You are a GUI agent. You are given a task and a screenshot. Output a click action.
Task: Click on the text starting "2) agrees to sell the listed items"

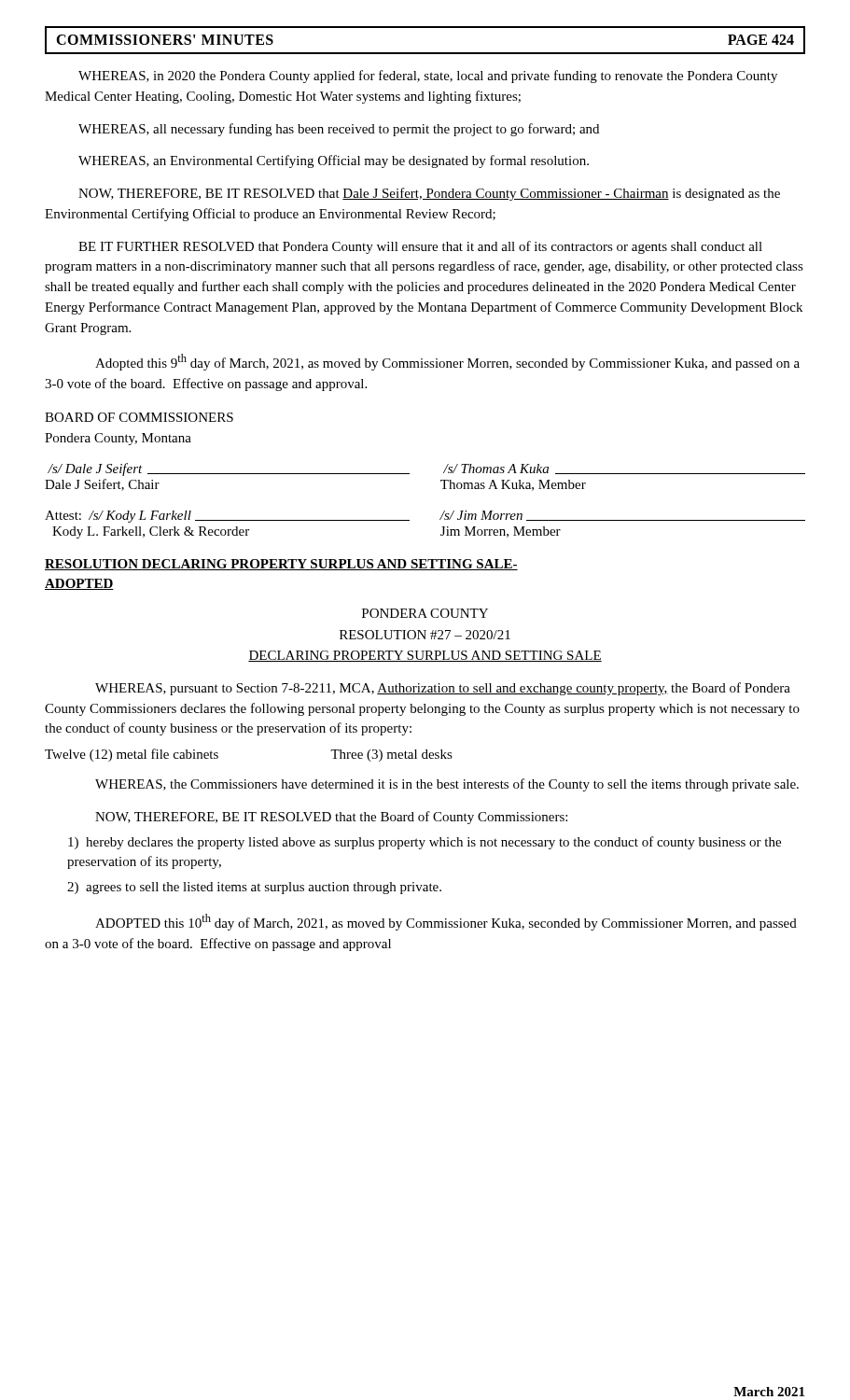click(255, 887)
